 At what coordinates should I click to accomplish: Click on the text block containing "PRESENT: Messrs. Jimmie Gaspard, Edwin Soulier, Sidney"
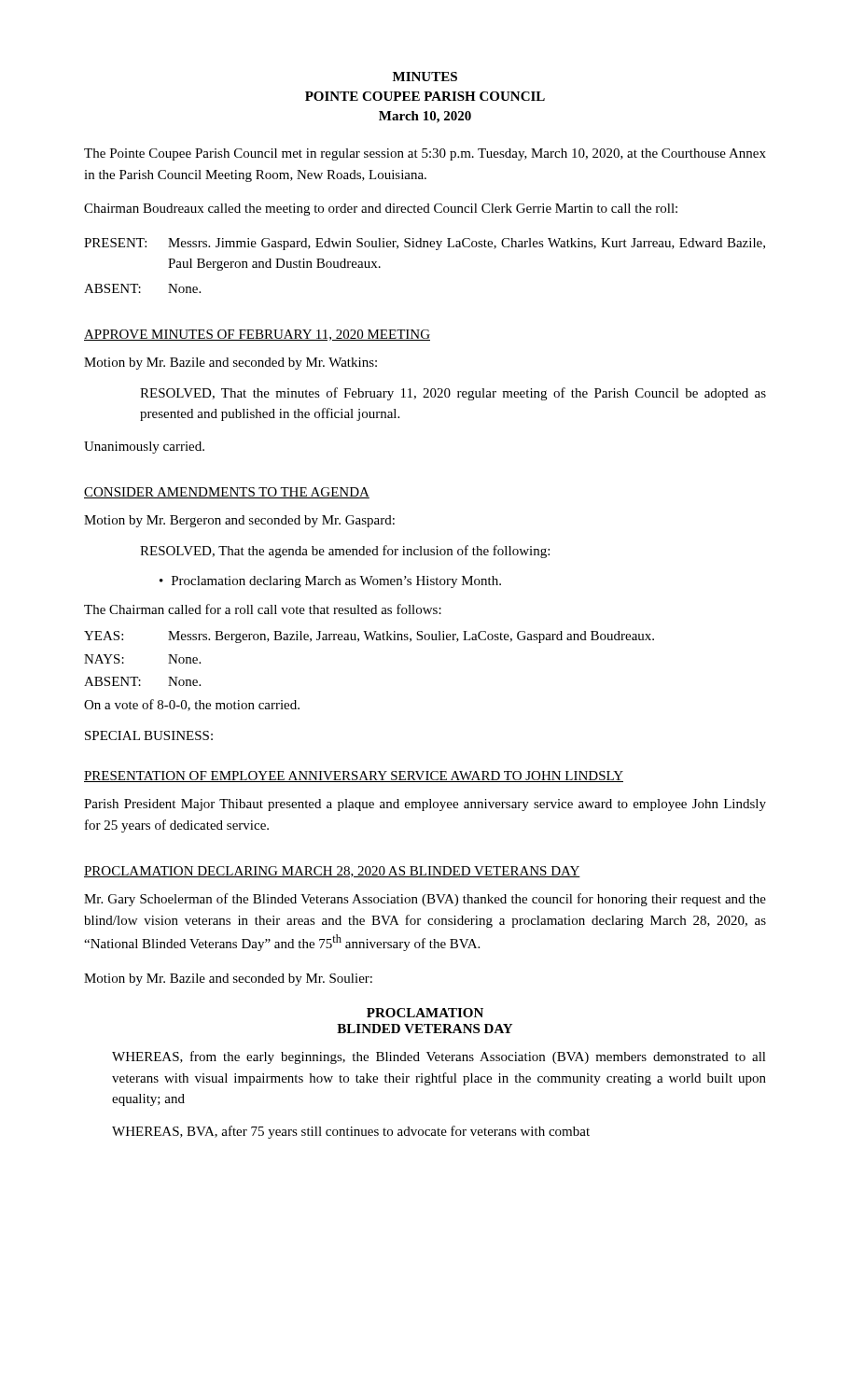425,244
